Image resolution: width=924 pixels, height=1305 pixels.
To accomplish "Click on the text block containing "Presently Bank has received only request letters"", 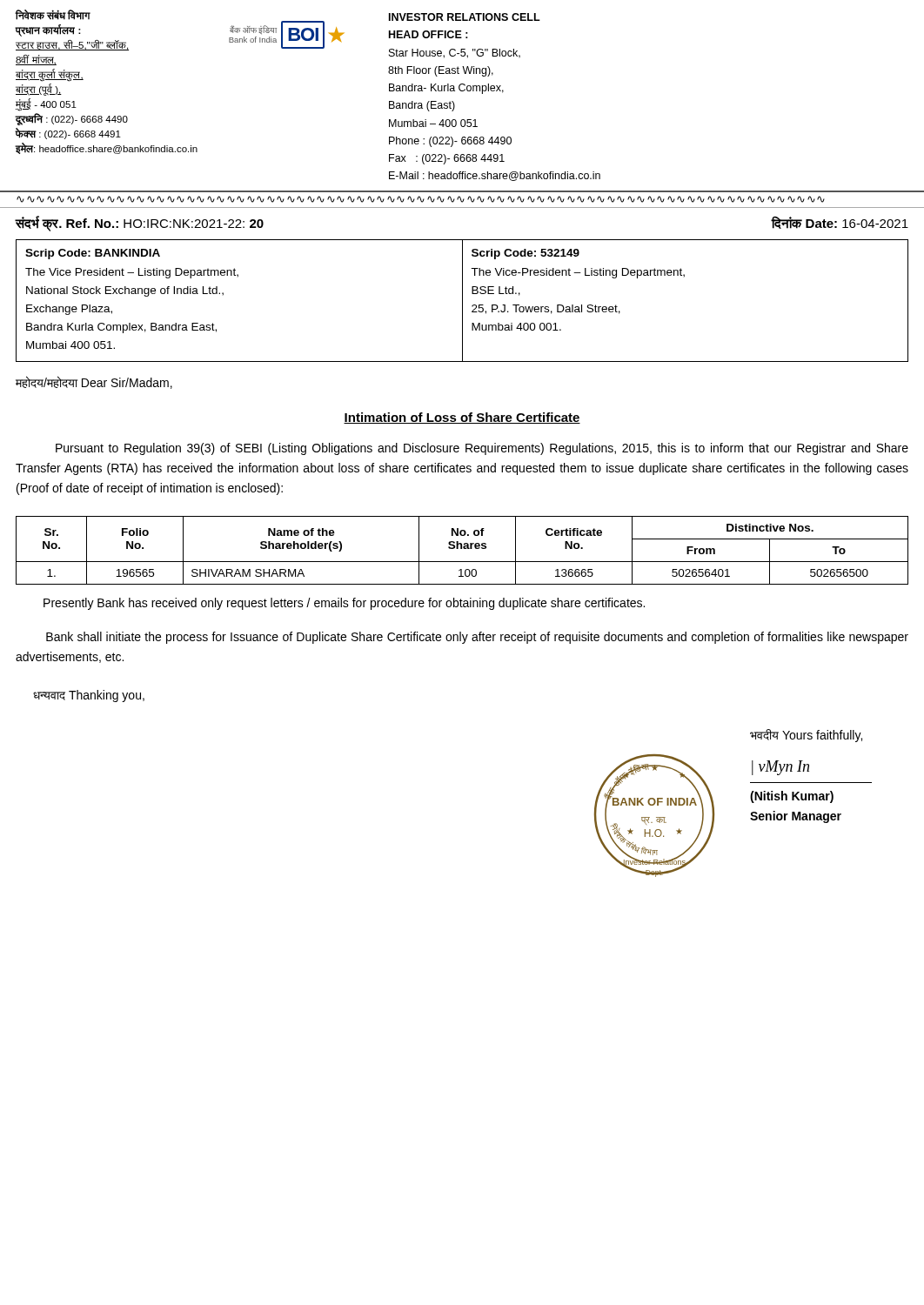I will click(331, 603).
